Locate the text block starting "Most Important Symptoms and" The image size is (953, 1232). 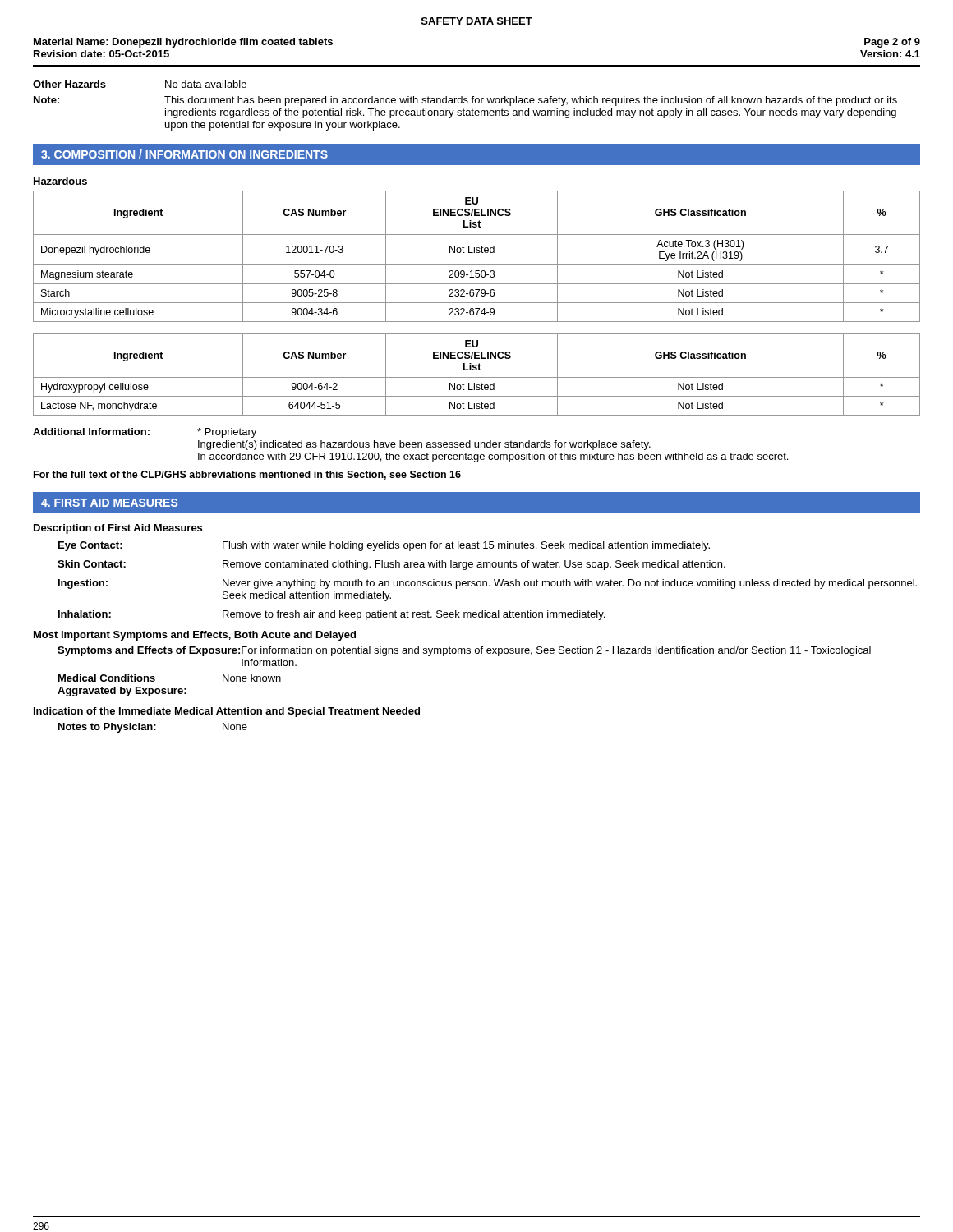(x=195, y=634)
